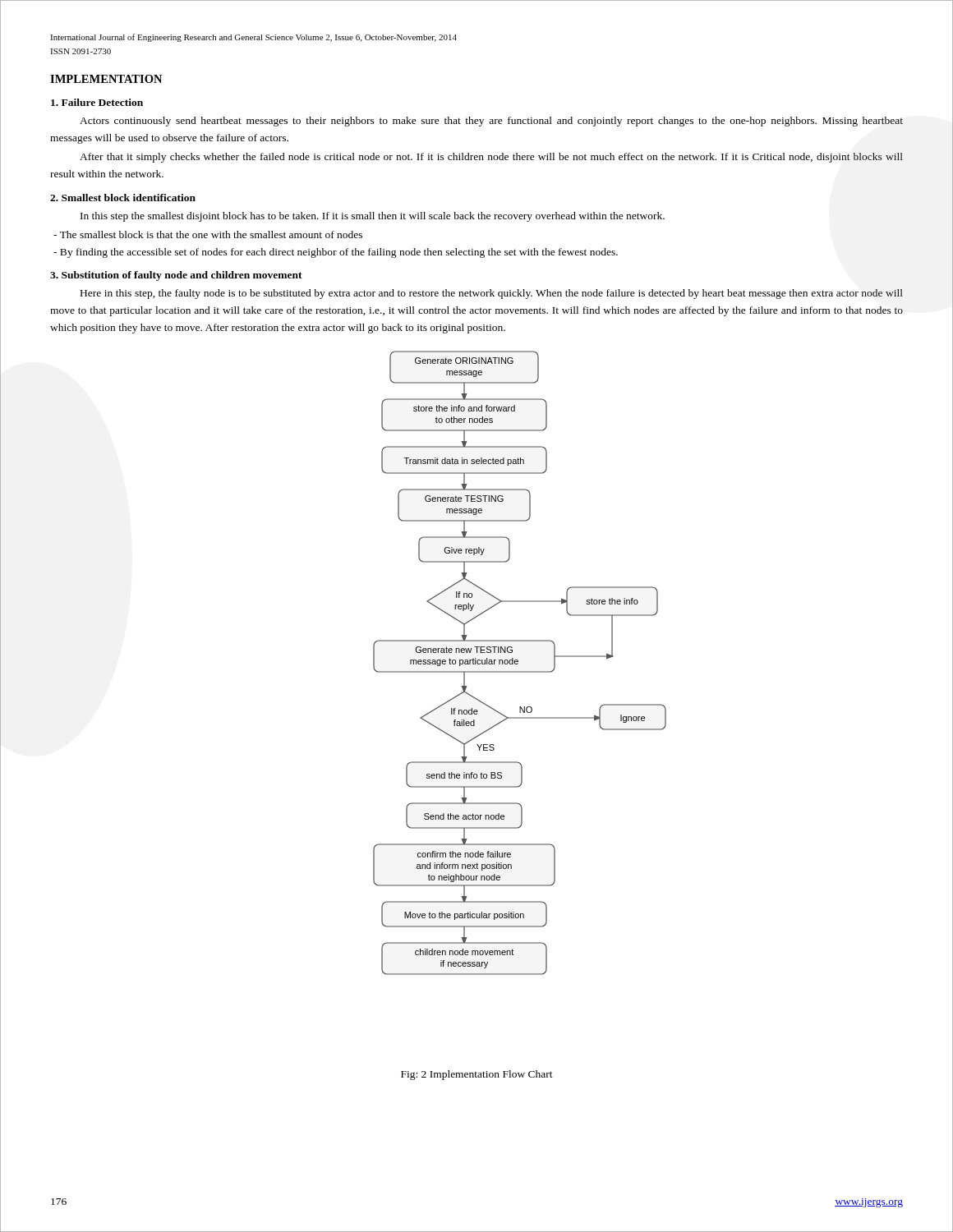Locate the flowchart

coord(476,706)
